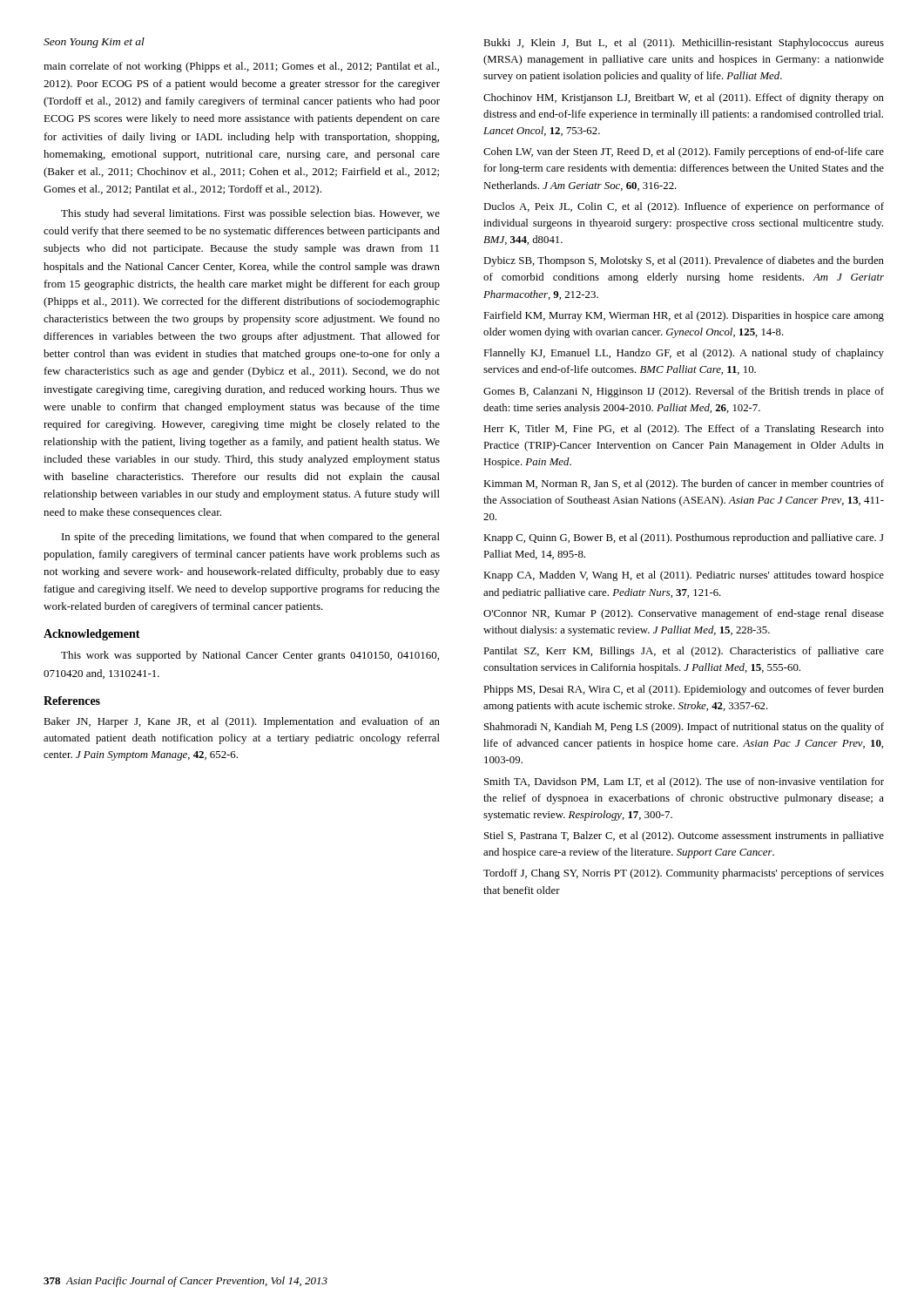Where is the passage that starts "Bukki J, Klein"?
Viewport: 924px width, 1307px height.
pos(684,59)
